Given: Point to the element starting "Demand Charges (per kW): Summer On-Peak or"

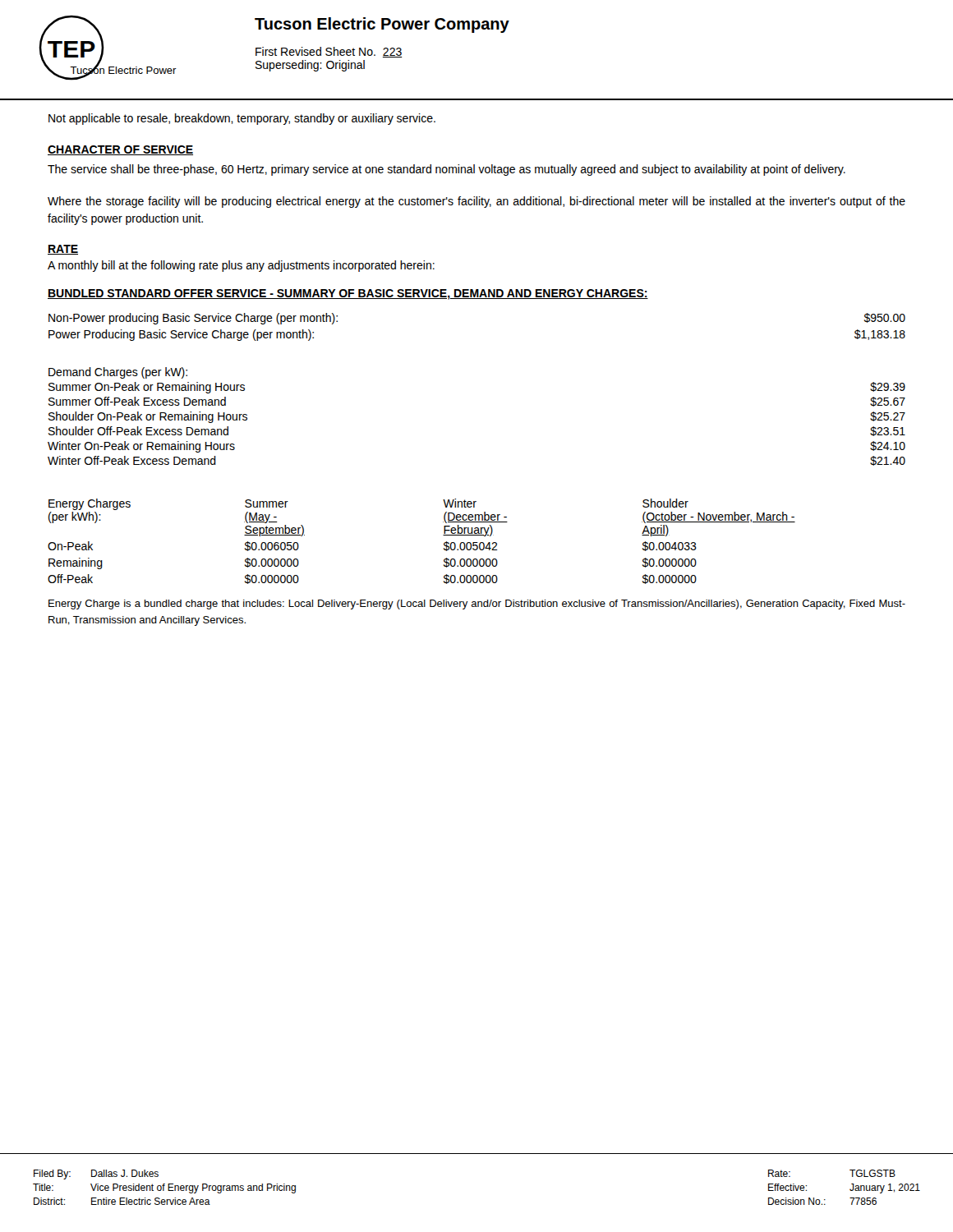Looking at the screenshot, I should click(x=118, y=373).
